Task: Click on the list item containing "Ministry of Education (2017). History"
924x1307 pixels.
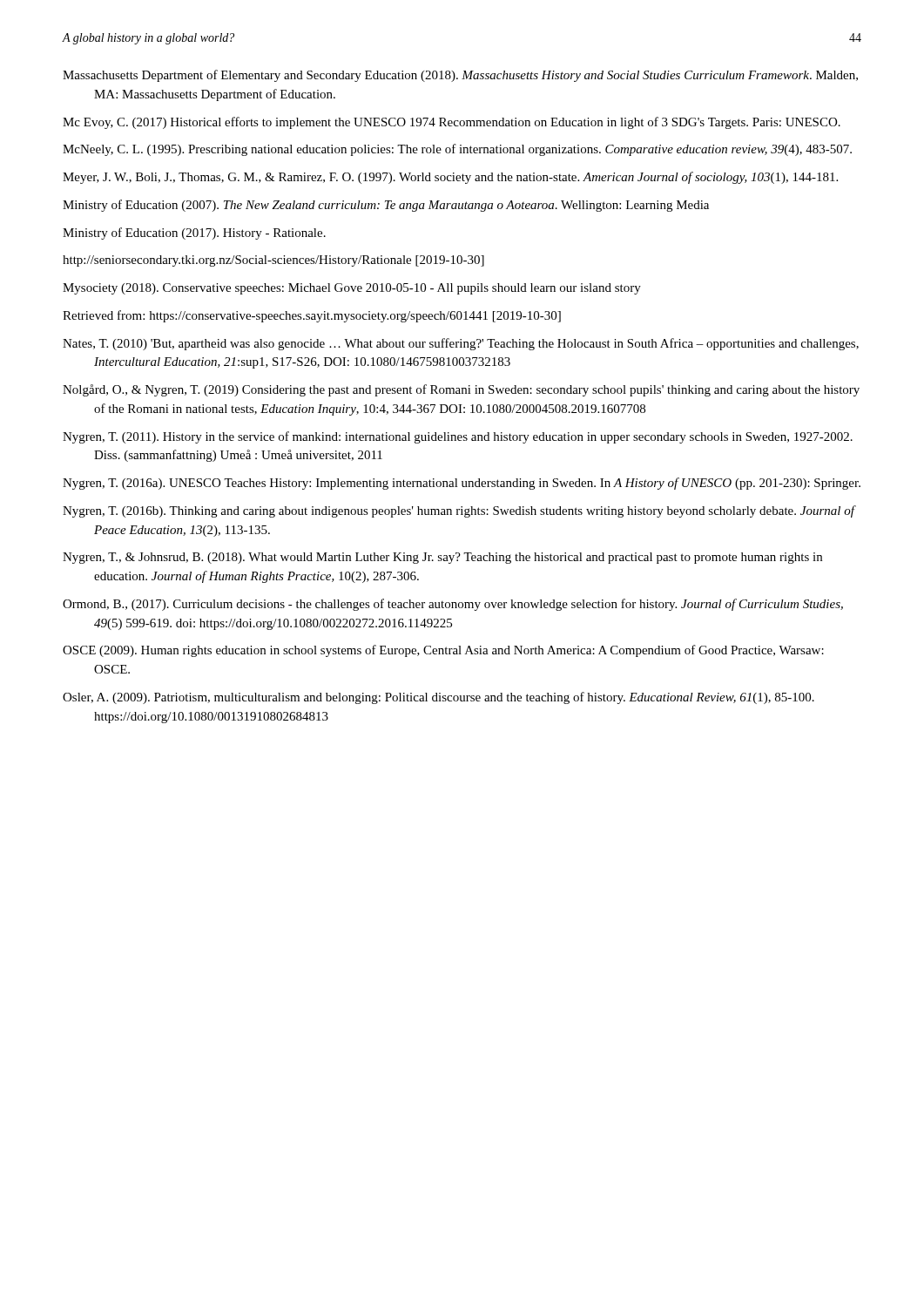Action: tap(194, 232)
